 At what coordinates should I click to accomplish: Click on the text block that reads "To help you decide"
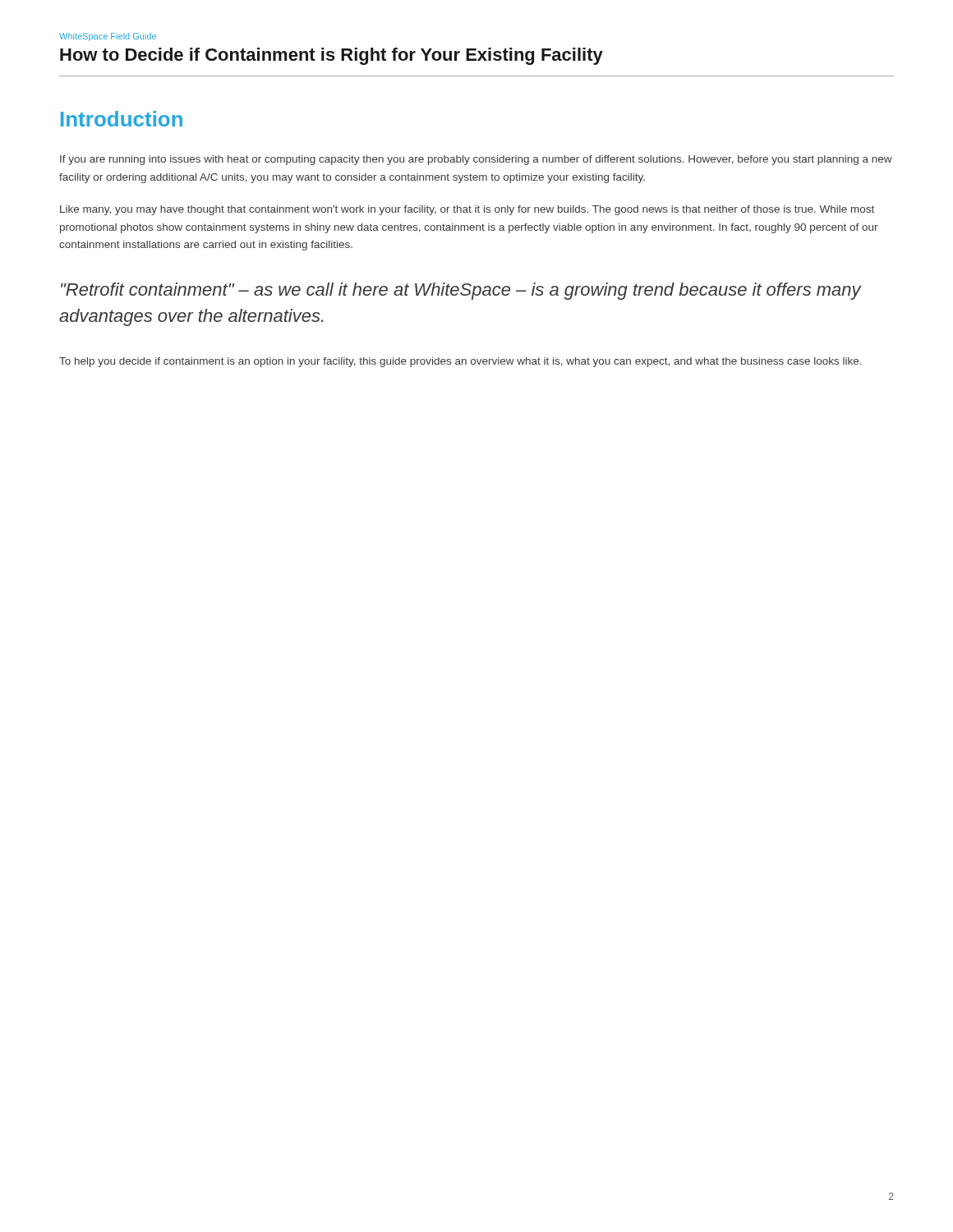(476, 361)
